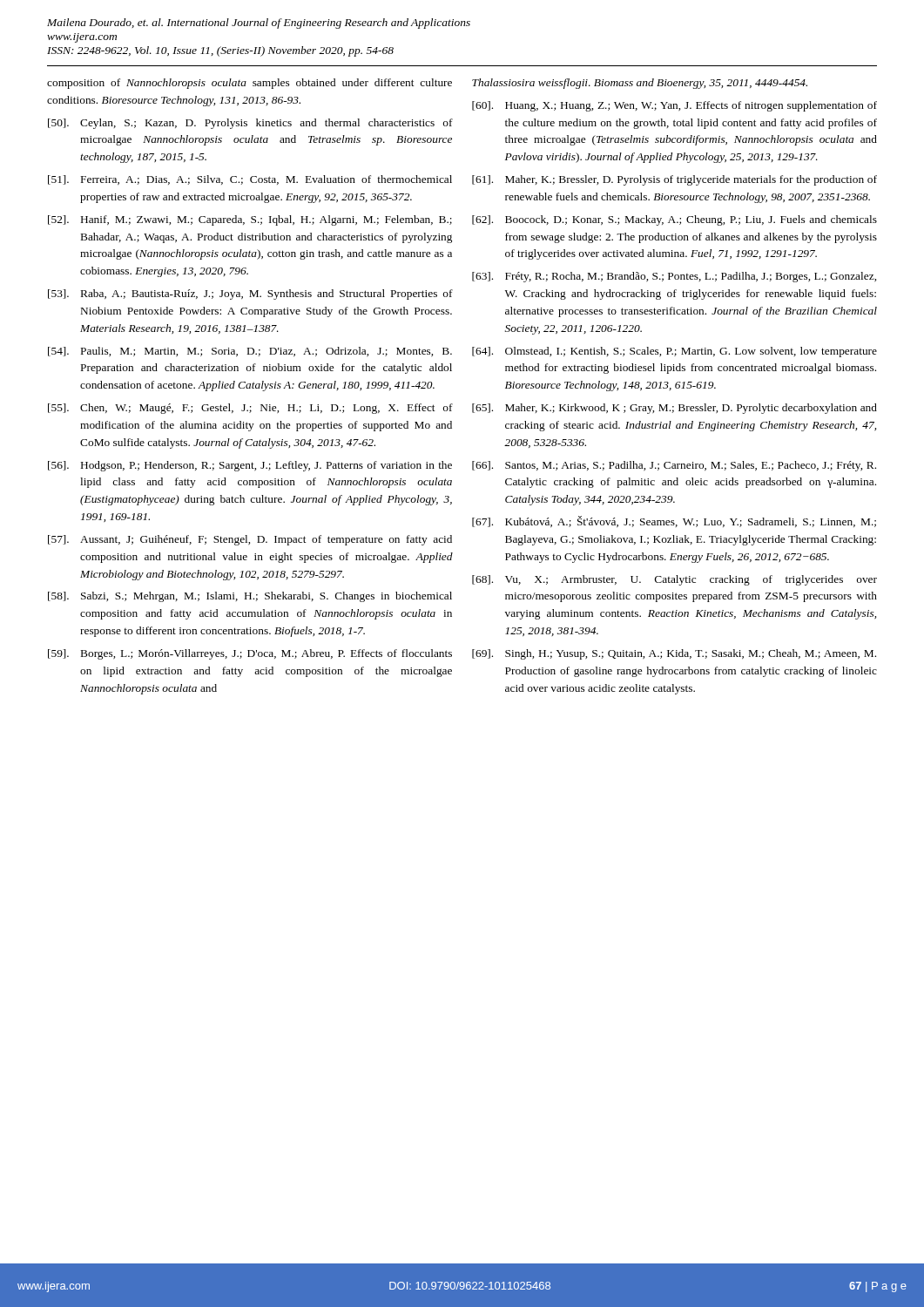This screenshot has height=1307, width=924.
Task: Click the passage that begins "[65]. Maher, K.; Kirkwood,"
Action: [674, 425]
